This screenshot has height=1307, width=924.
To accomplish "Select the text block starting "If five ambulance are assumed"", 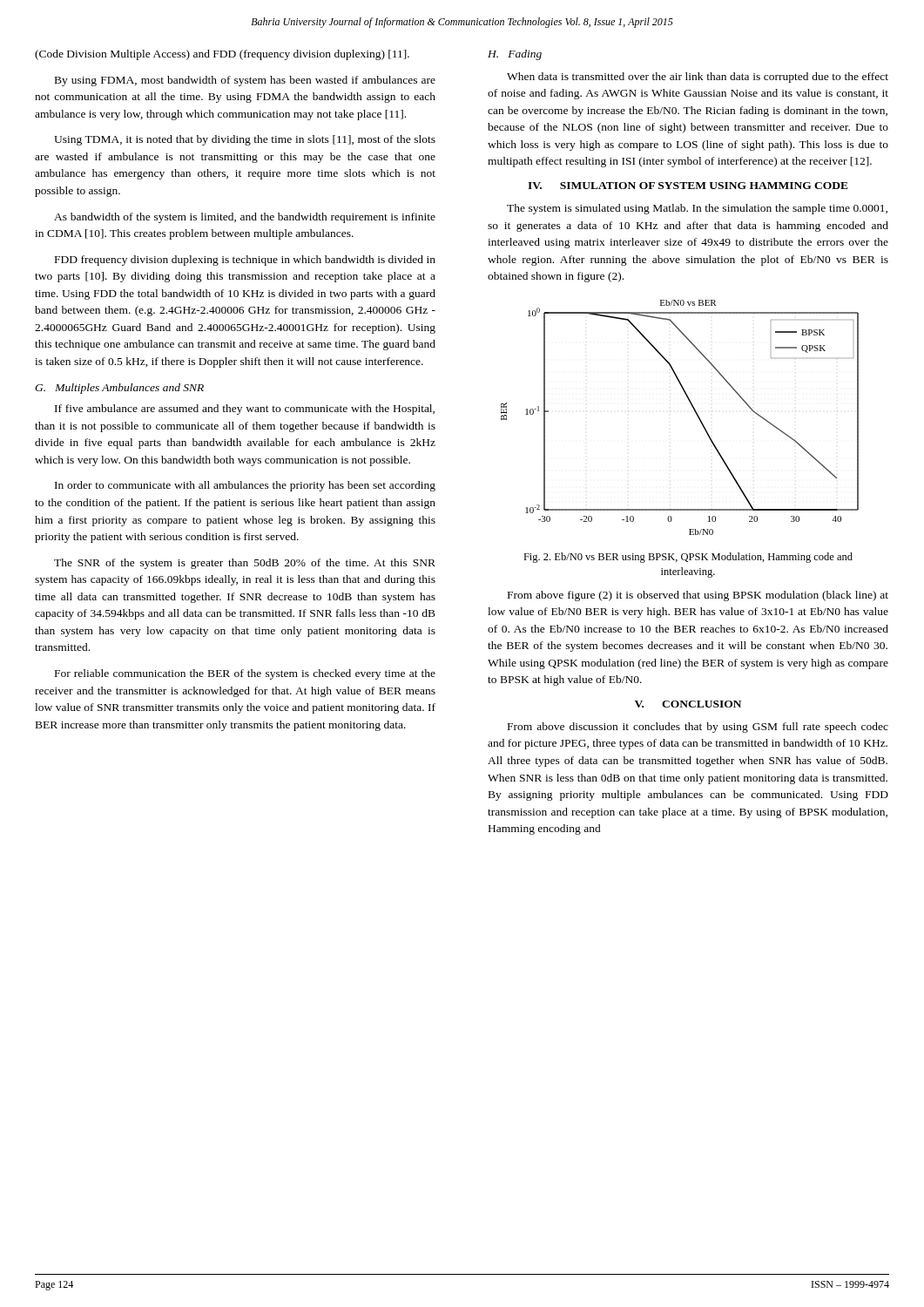I will coord(235,434).
